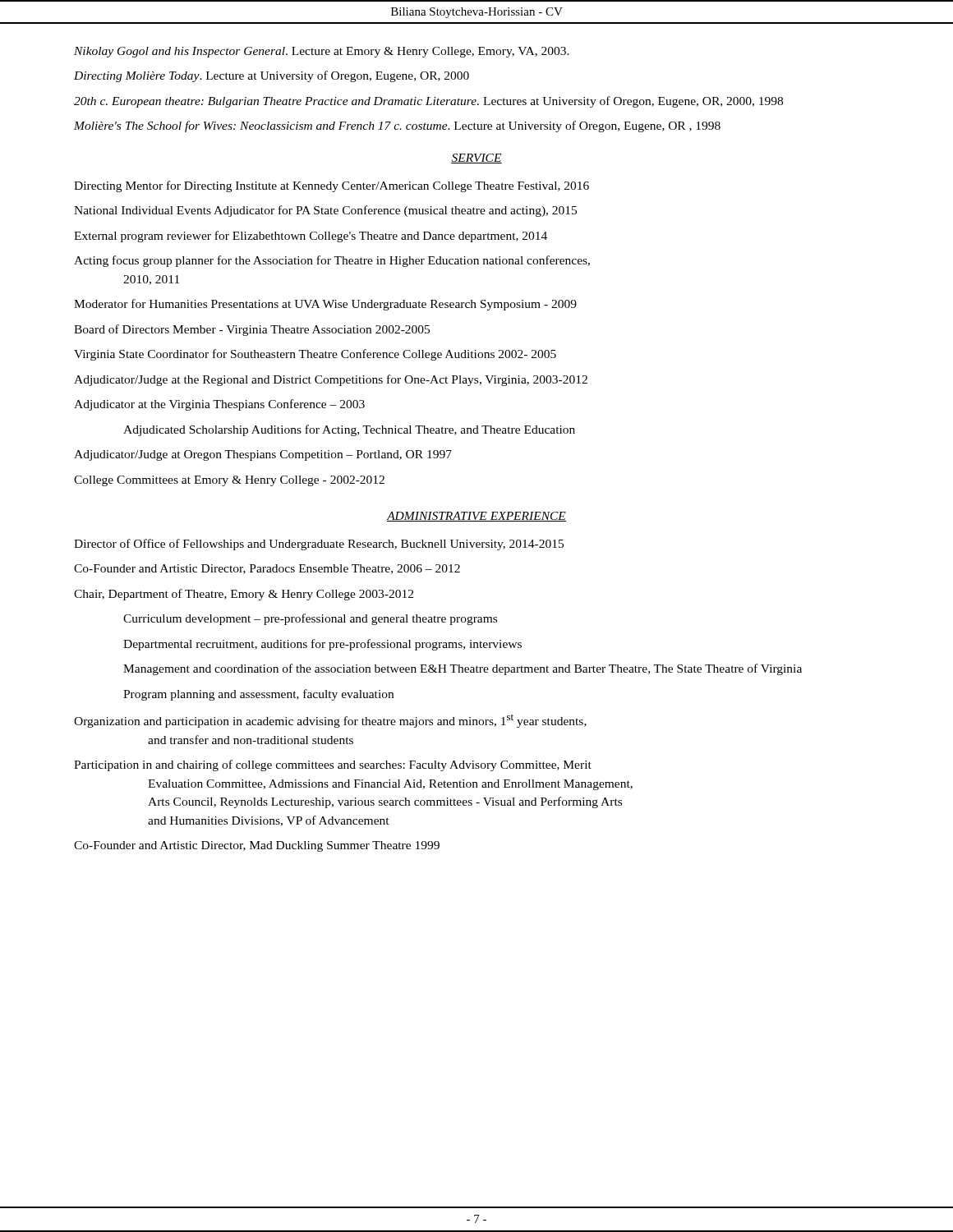Navigate to the element starting "20th c. European theatre: Bulgarian"
953x1232 pixels.
coord(476,101)
